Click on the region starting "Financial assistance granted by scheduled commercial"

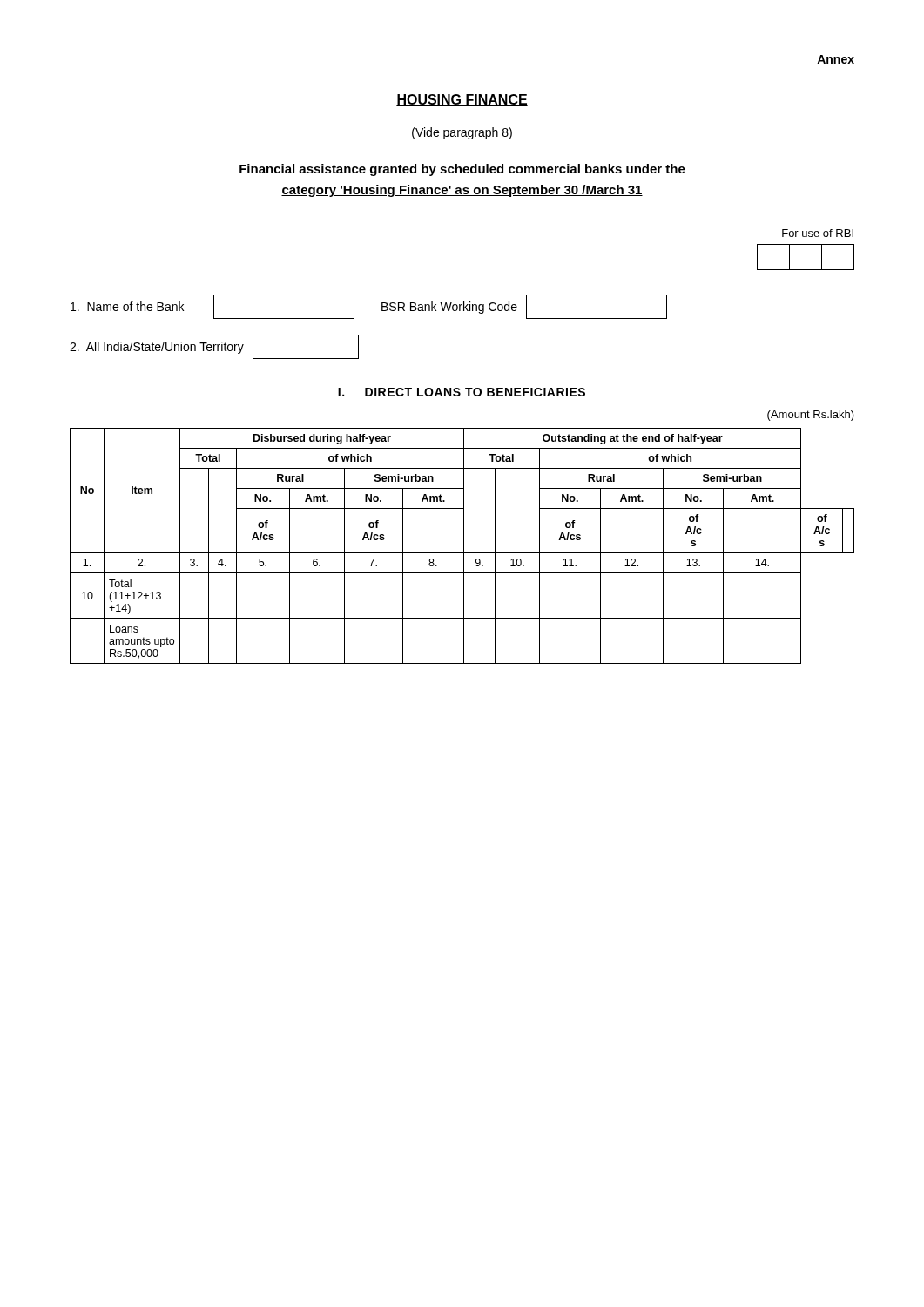tap(462, 179)
